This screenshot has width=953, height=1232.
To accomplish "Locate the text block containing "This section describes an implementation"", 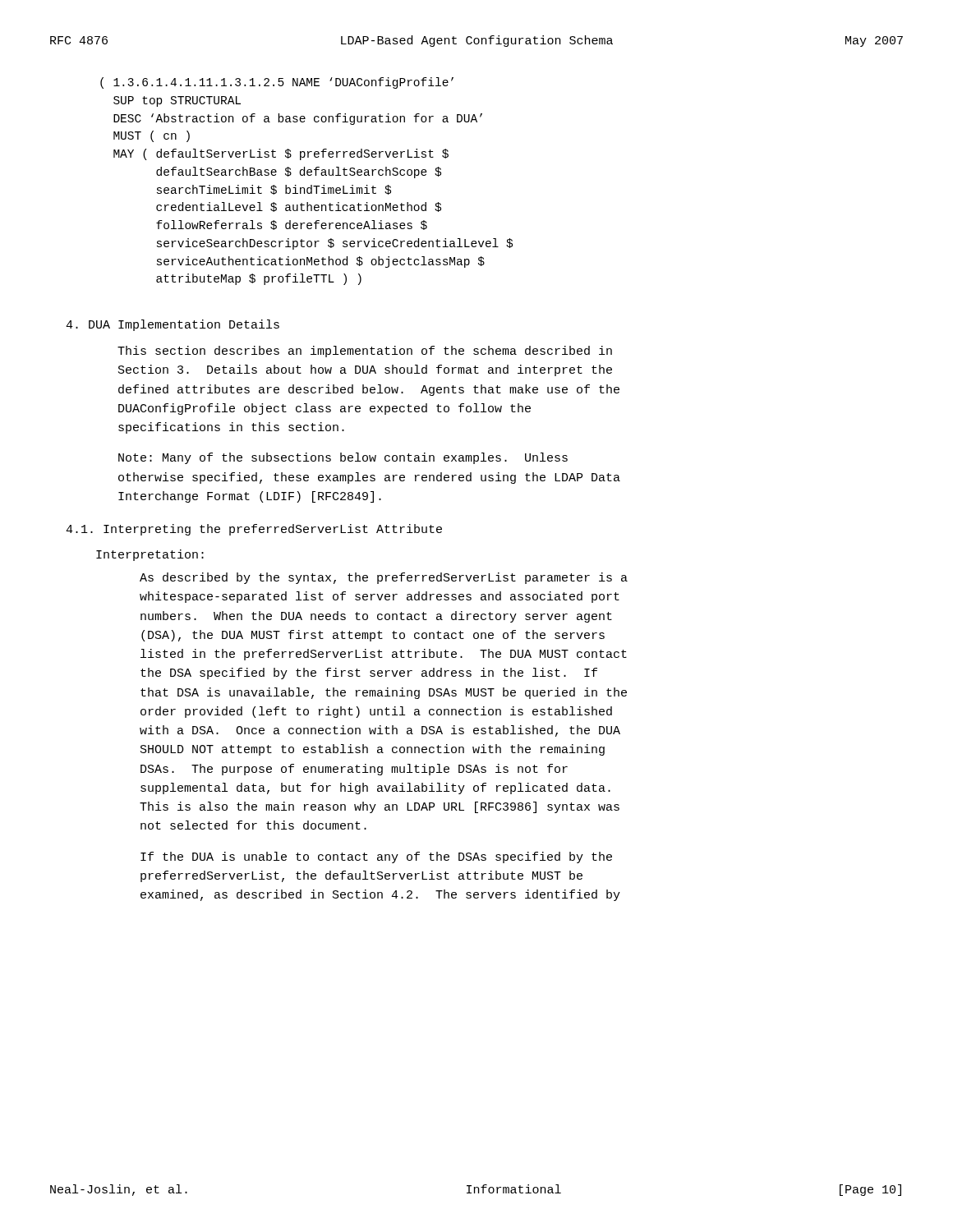I will click(x=358, y=390).
